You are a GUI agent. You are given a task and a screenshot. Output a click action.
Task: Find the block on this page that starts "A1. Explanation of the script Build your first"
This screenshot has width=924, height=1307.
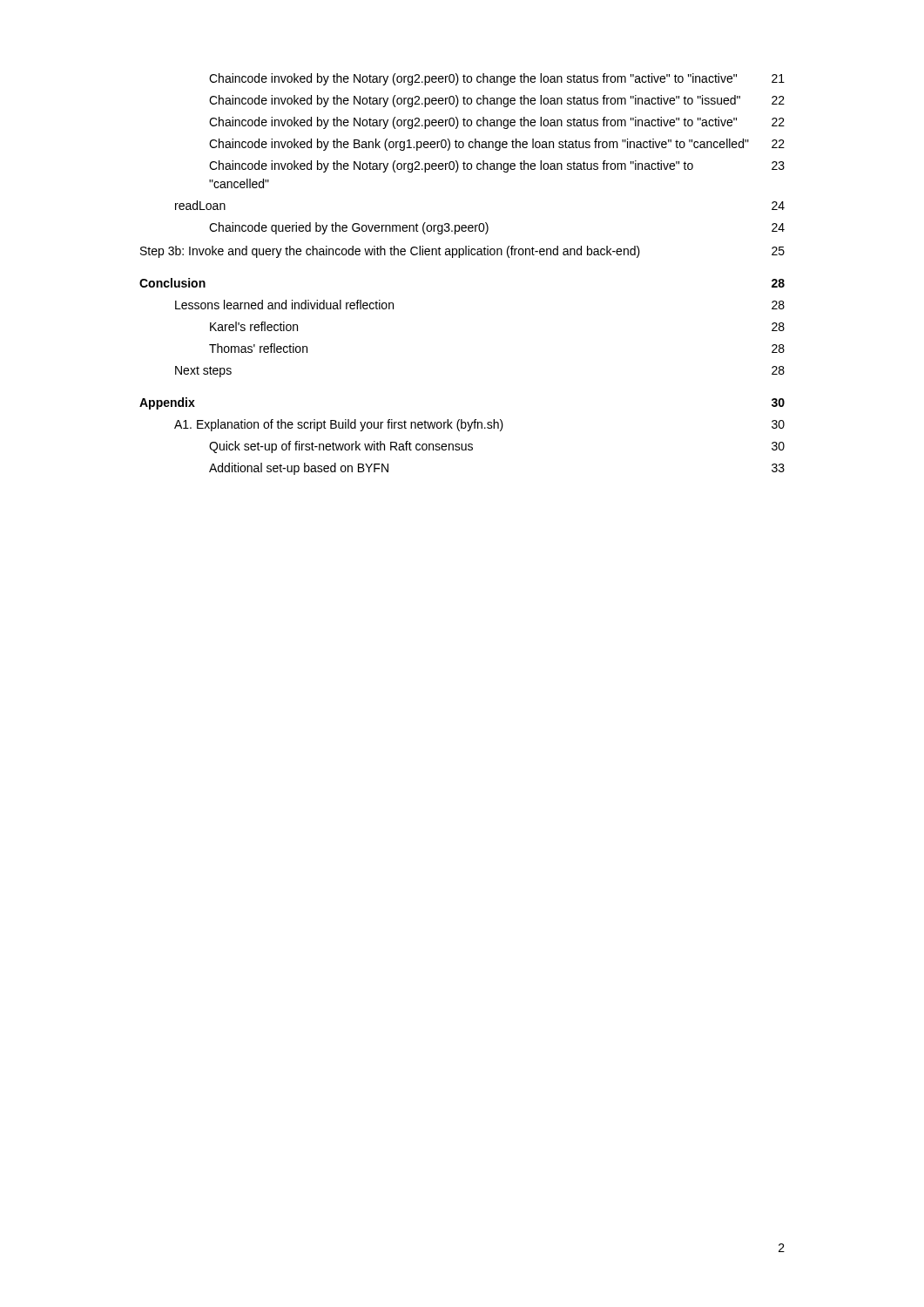[479, 425]
